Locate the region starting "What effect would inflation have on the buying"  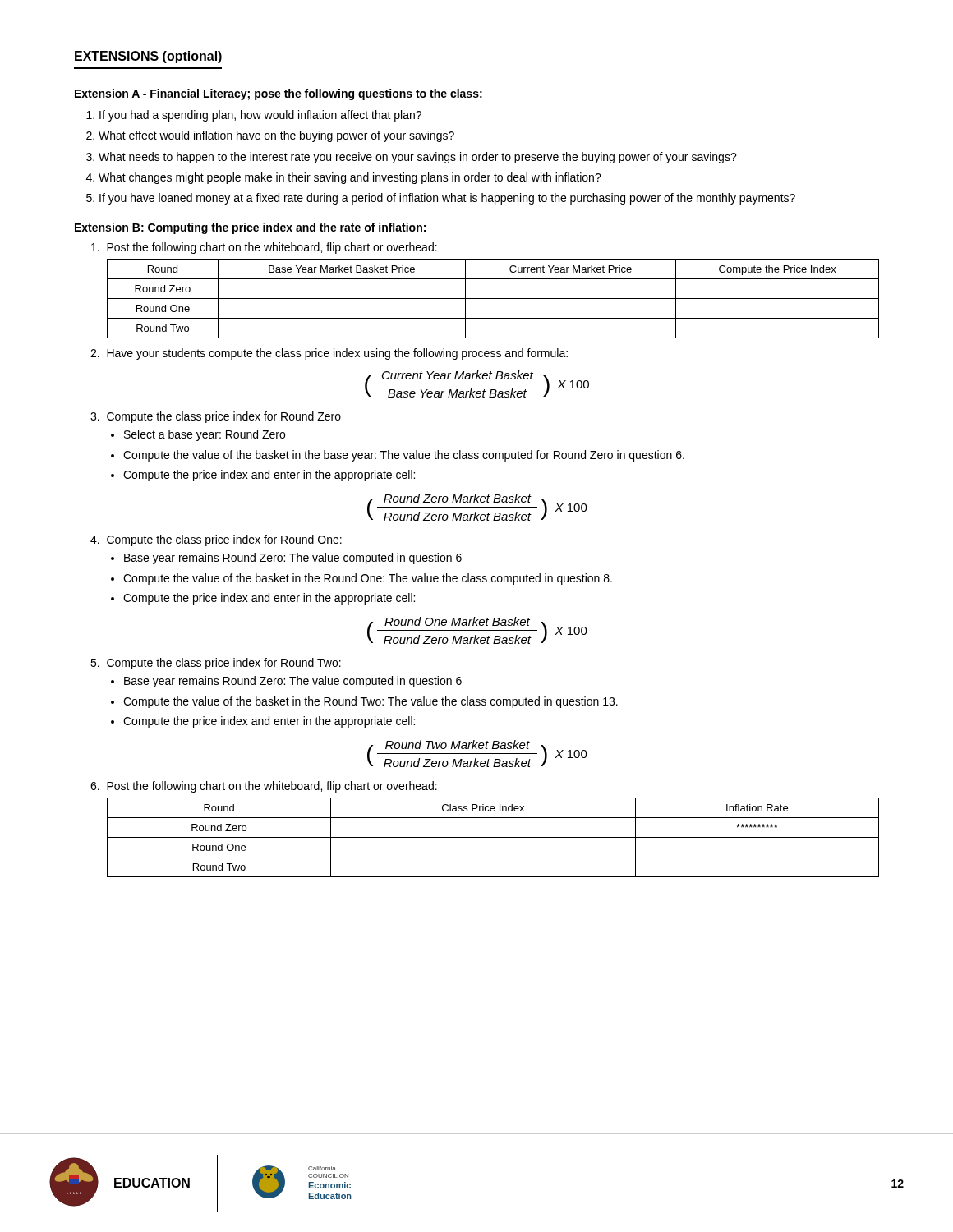(277, 136)
